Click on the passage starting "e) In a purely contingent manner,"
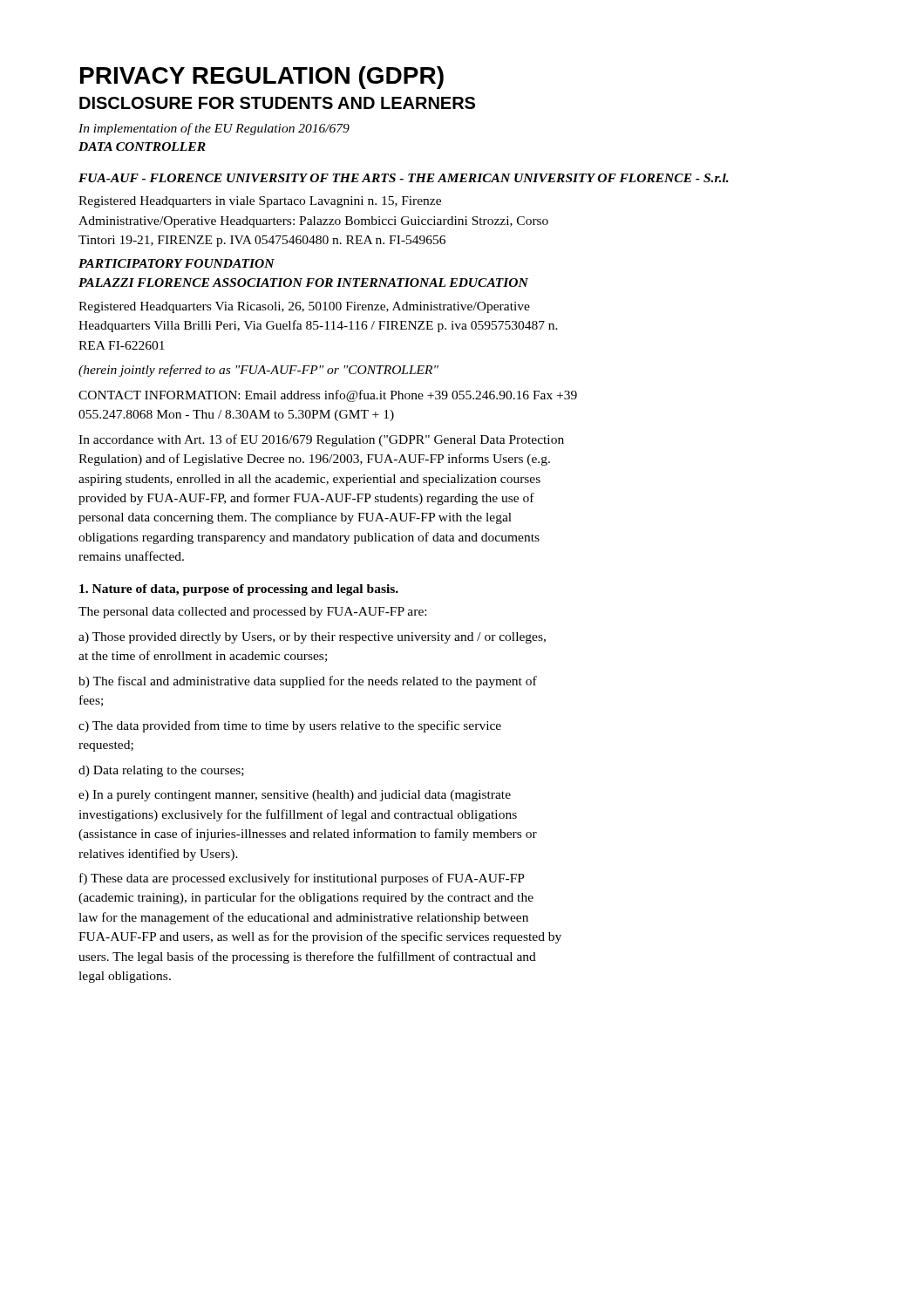This screenshot has width=924, height=1308. 462,824
